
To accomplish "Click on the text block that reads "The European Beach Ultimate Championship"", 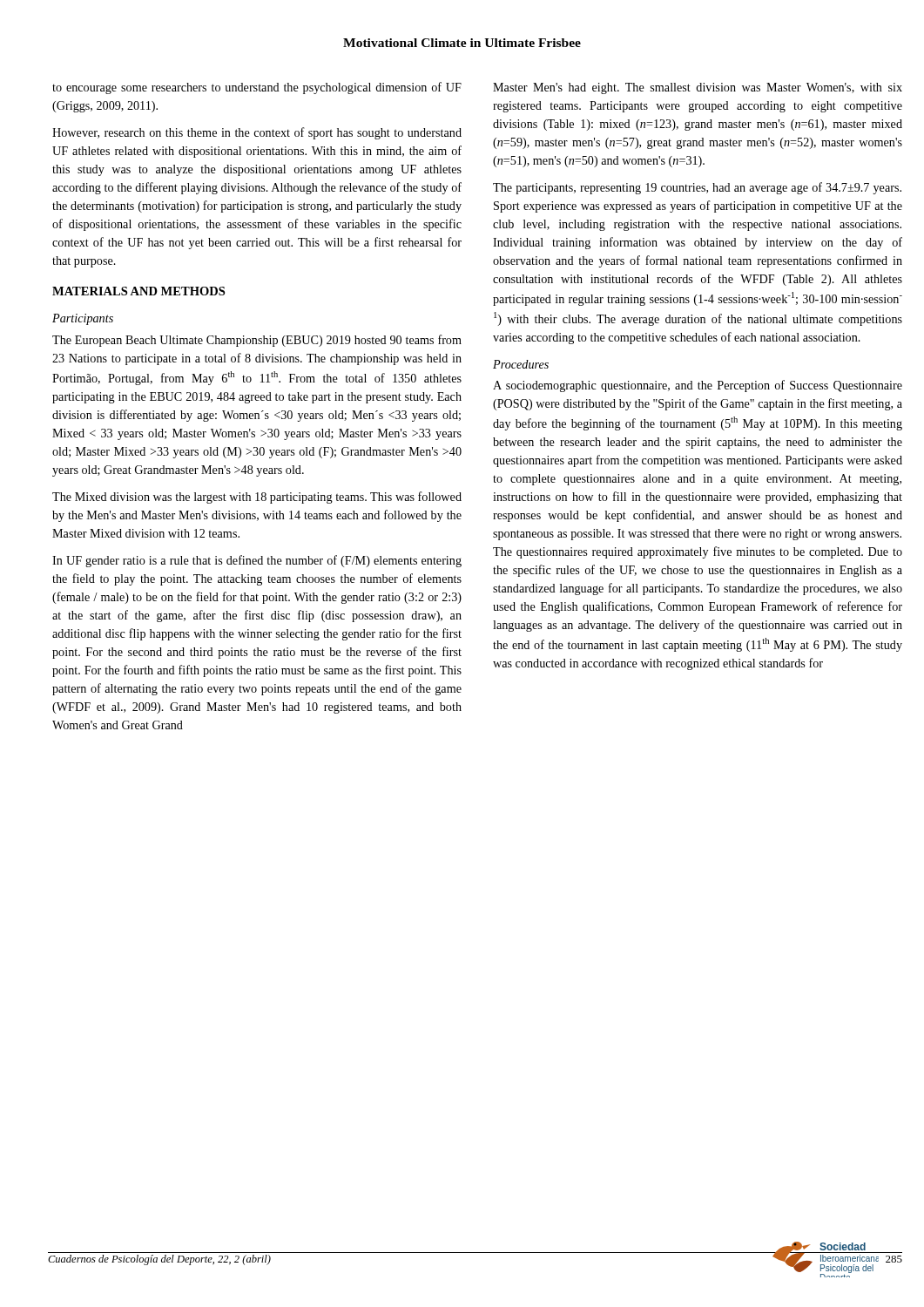I will (x=257, y=405).
